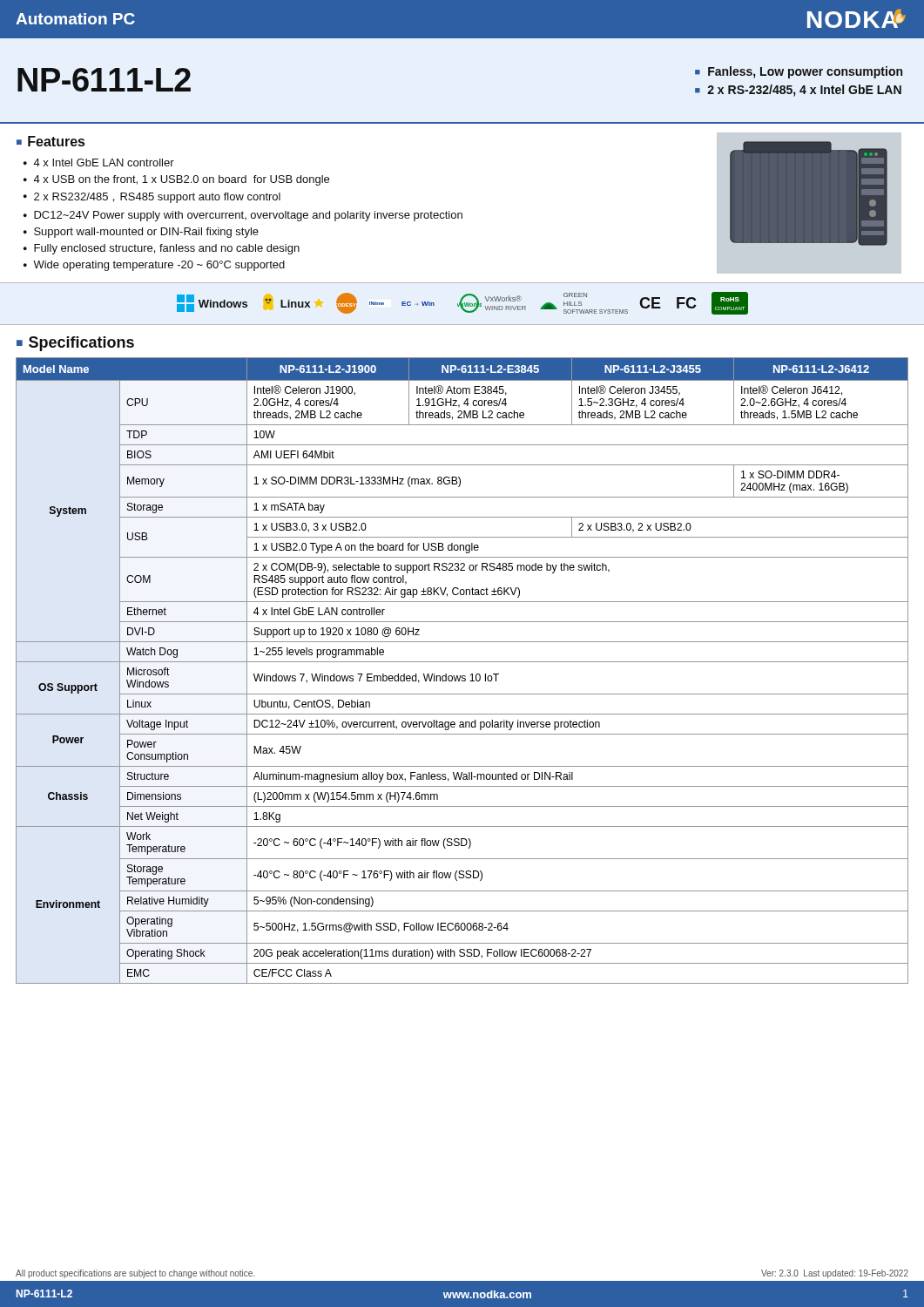The image size is (924, 1307).
Task: Select the list item that reads "●4 x Intel GbE LAN controller"
Action: [x=98, y=162]
